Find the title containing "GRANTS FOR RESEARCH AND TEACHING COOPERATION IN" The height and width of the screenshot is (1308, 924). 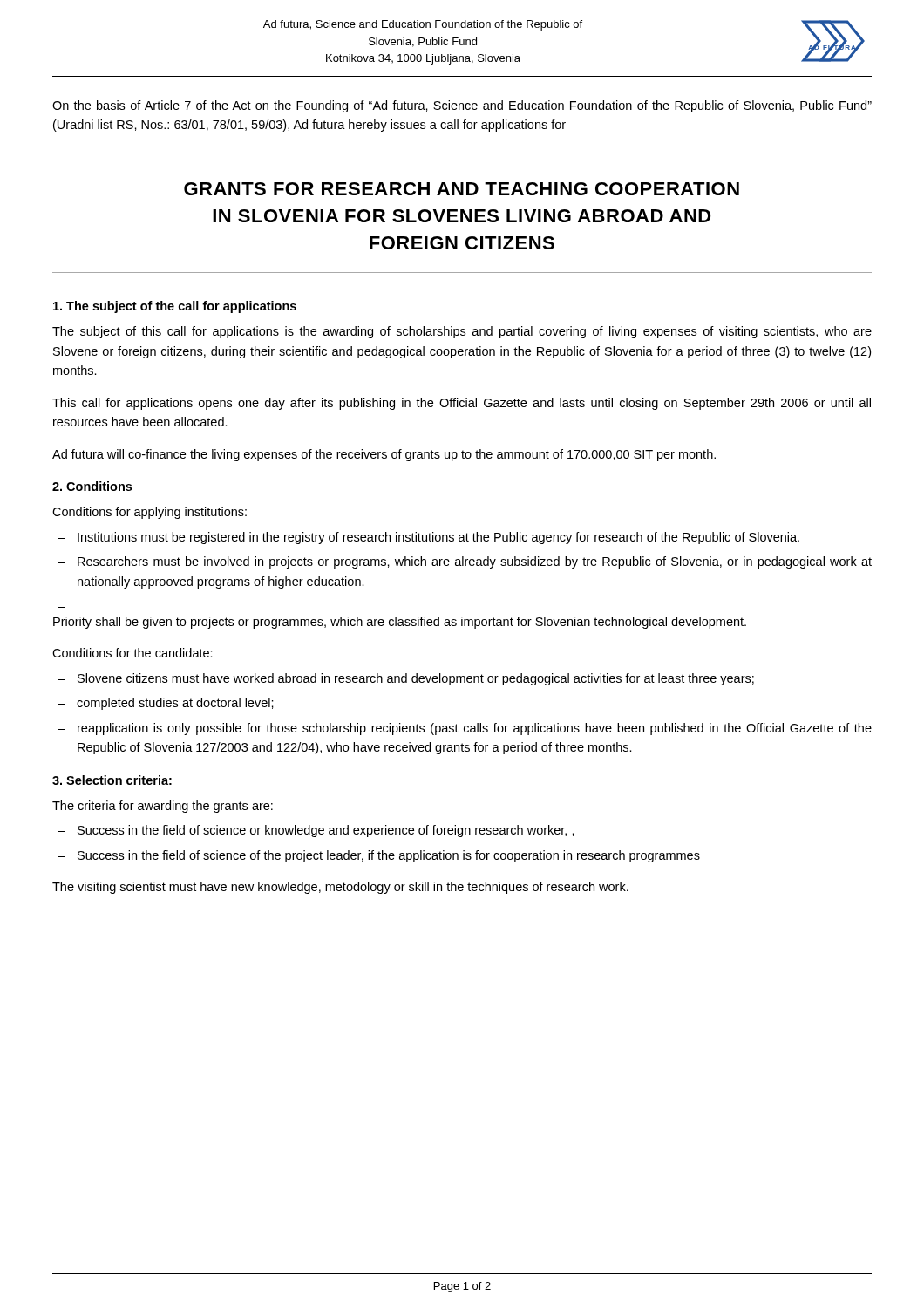tap(462, 216)
